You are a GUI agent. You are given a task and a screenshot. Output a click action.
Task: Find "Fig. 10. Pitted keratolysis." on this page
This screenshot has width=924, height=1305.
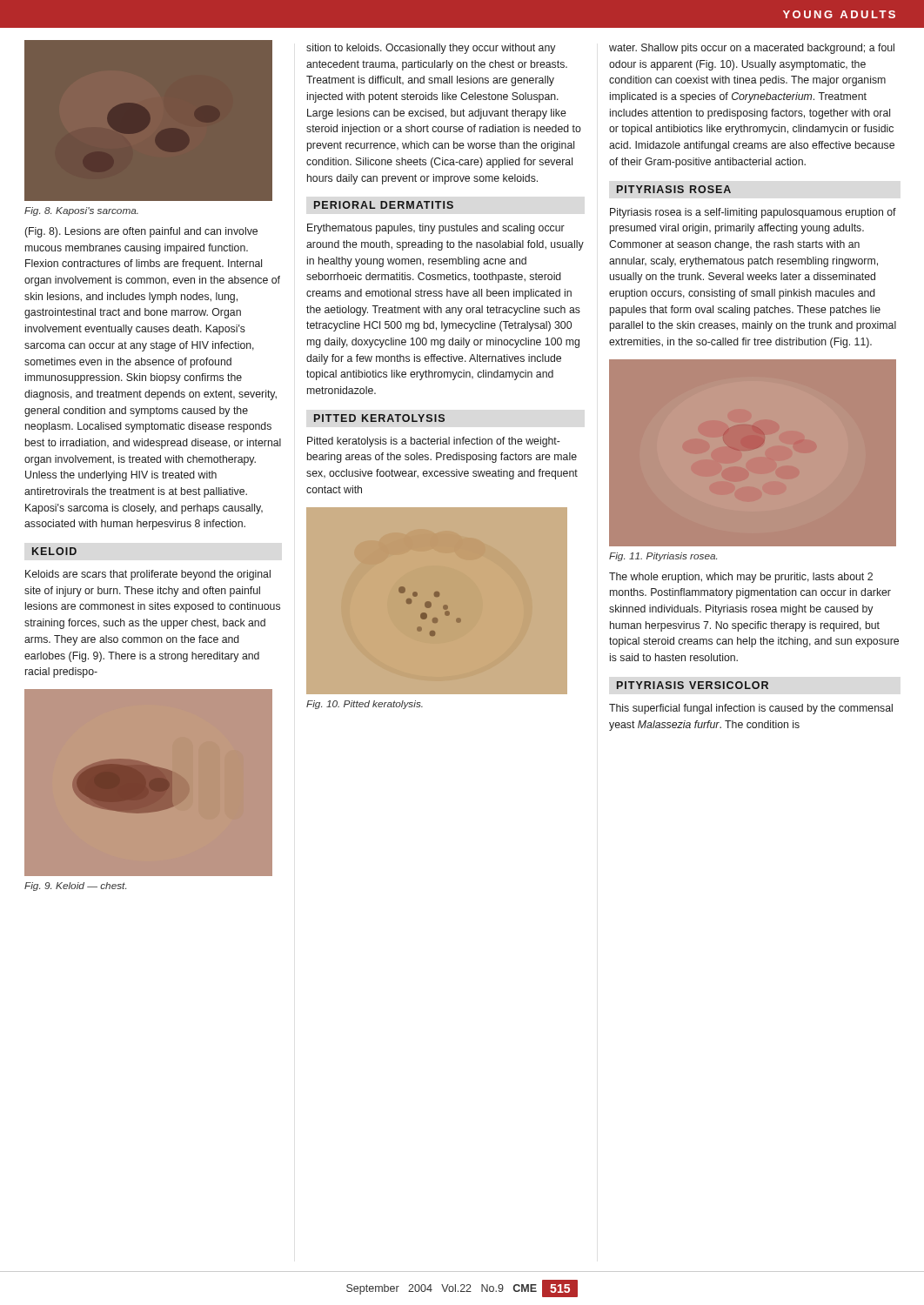pyautogui.click(x=365, y=703)
